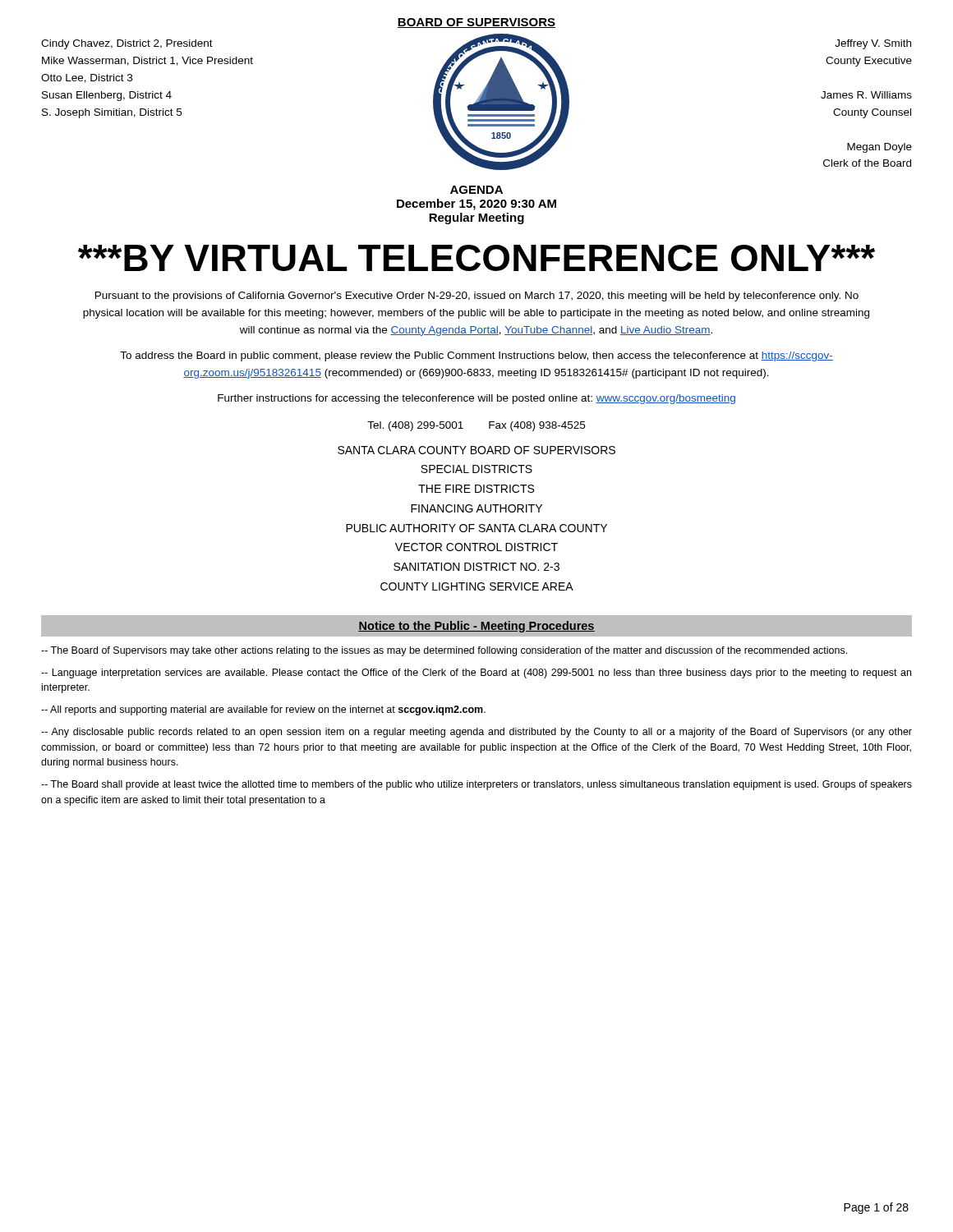Viewport: 953px width, 1232px height.
Task: Locate the list item that says "-- Language interpretation services"
Action: pos(476,680)
